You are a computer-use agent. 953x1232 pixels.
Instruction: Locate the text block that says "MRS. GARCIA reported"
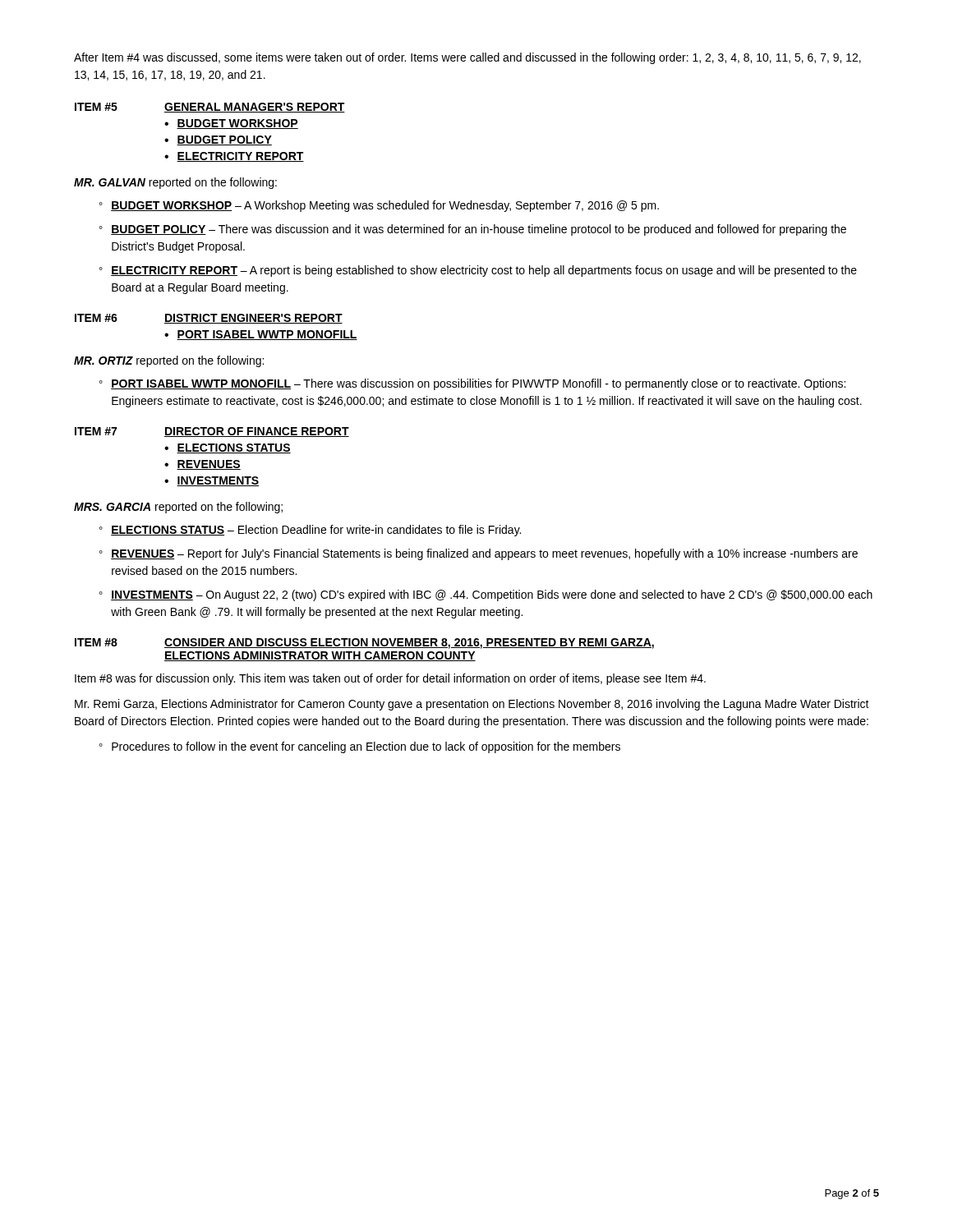tap(179, 507)
